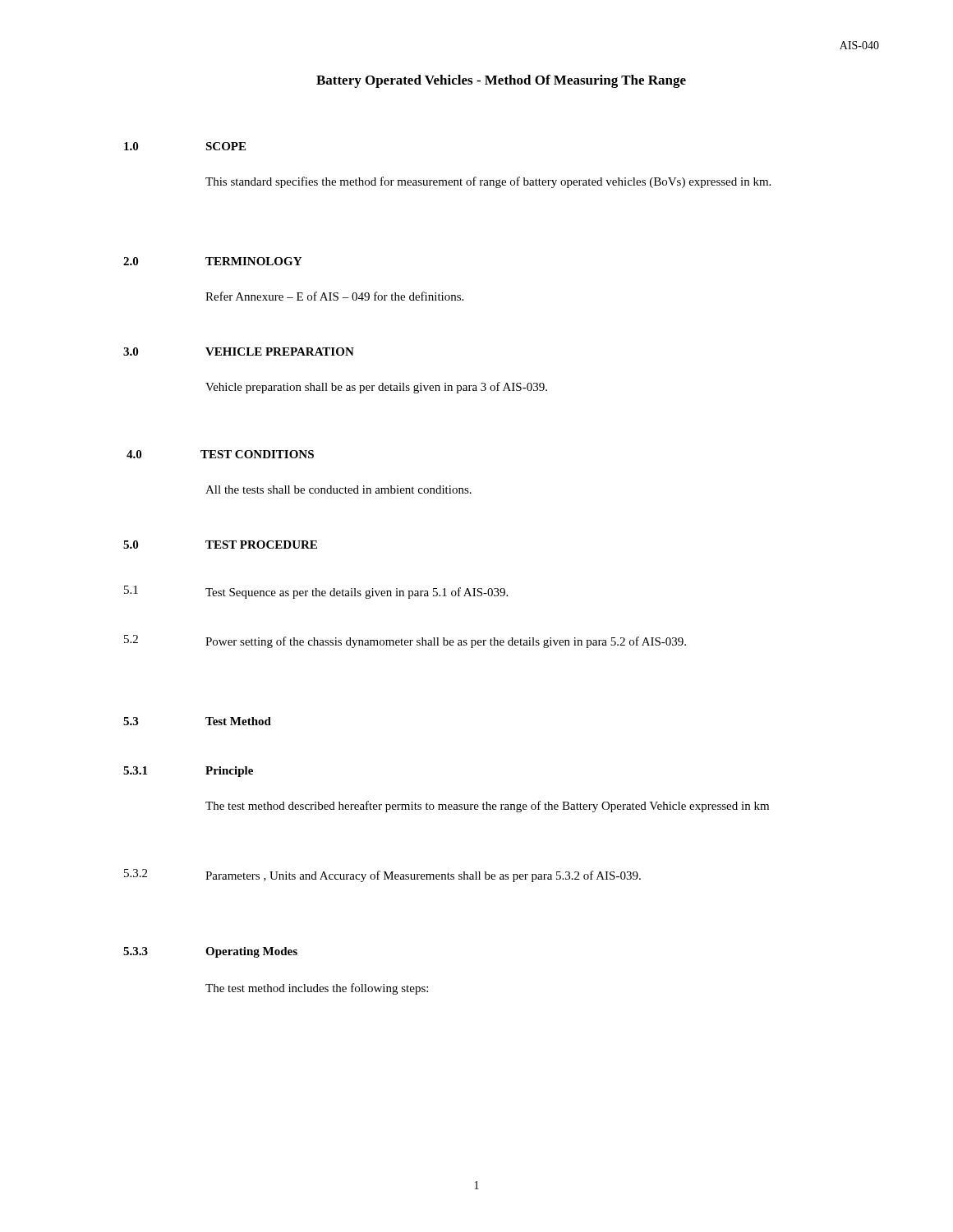The image size is (953, 1232).
Task: Locate the region starting "Vehicle preparation shall be as"
Action: tap(501, 387)
